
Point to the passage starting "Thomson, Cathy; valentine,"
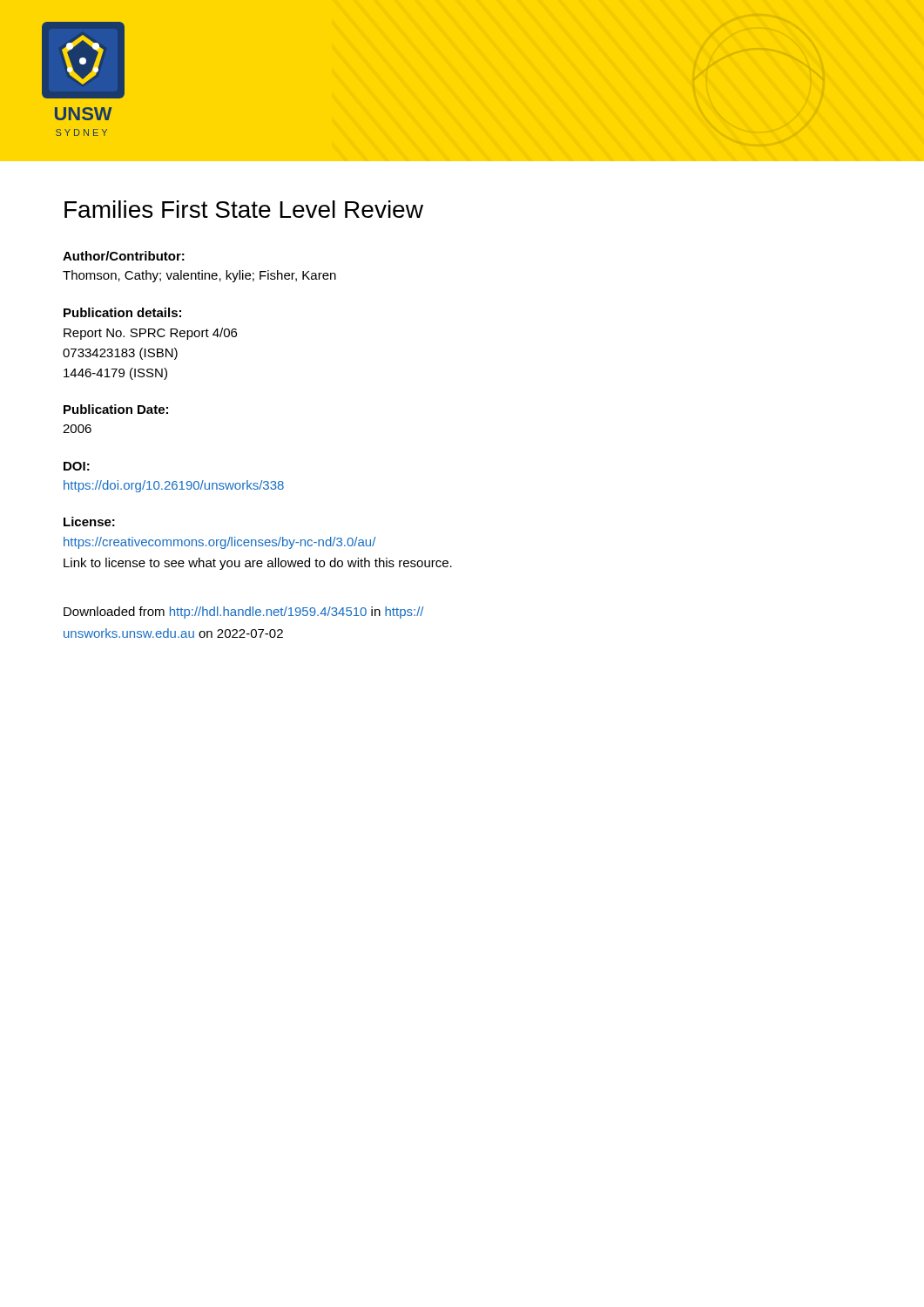tap(200, 275)
